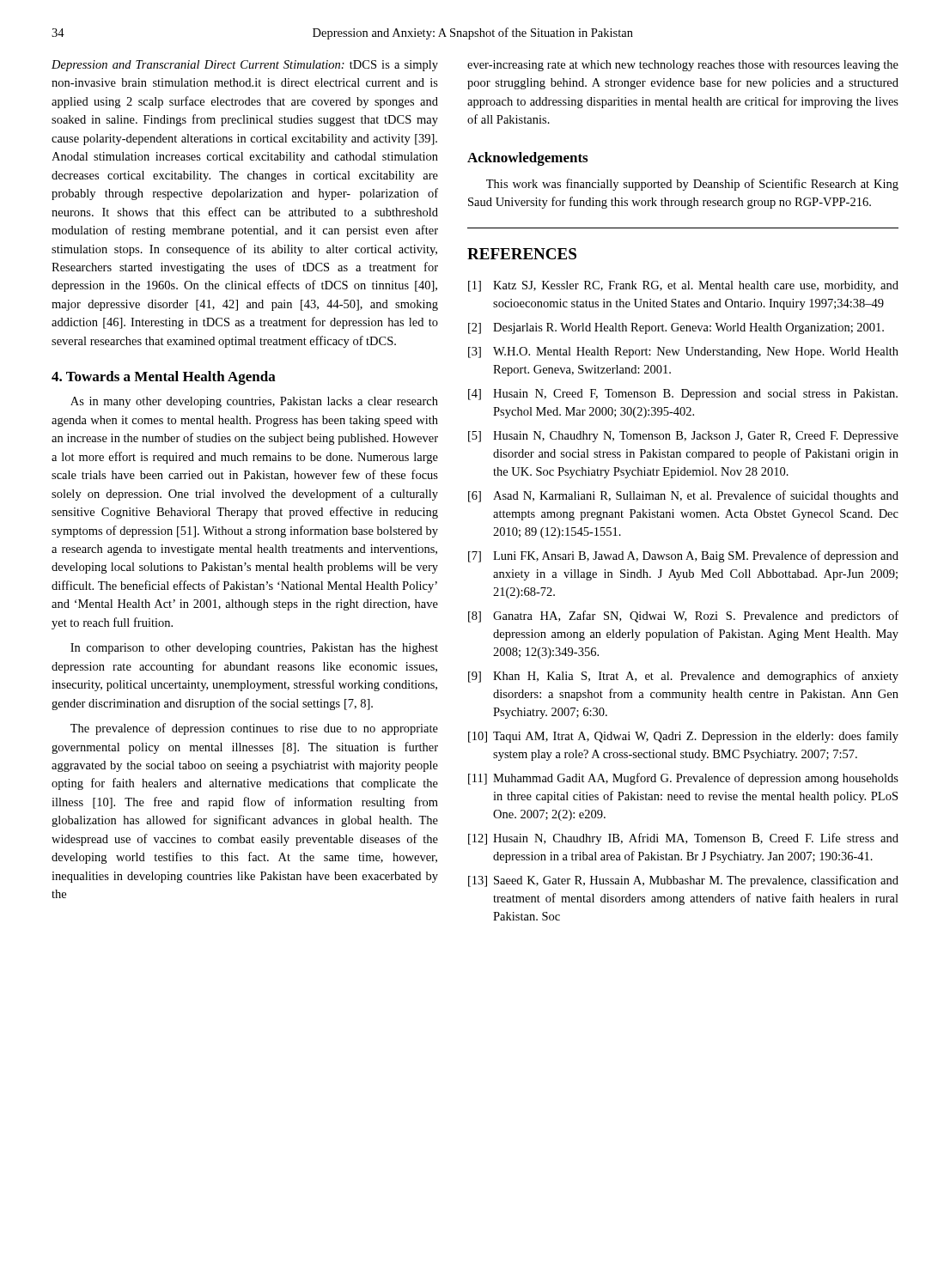Screen dimensions: 1288x950
Task: Point to the block beginning "[13] Saeed K, Gater R, Hussain"
Action: pos(683,899)
